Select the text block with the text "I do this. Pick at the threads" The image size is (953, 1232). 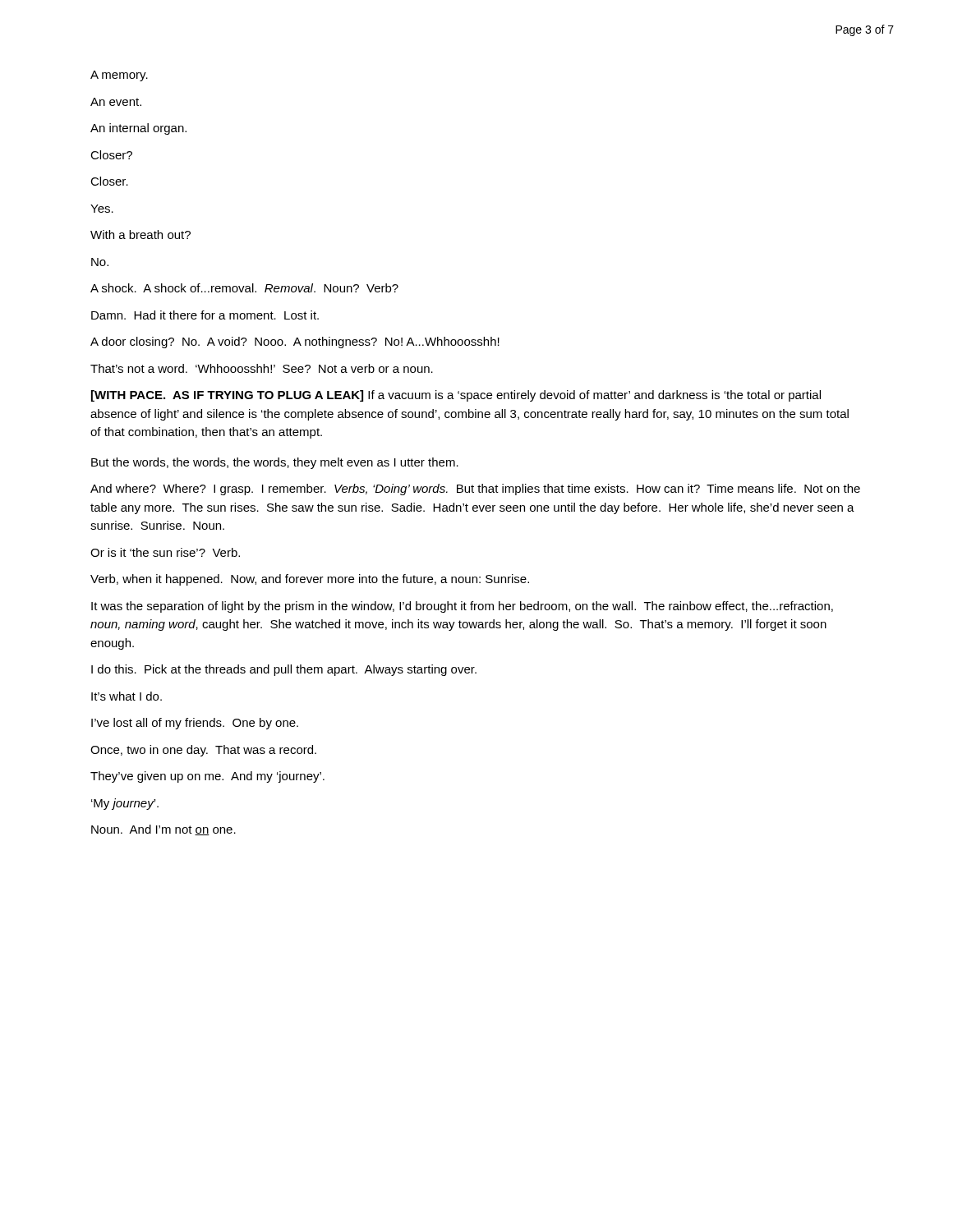284,669
